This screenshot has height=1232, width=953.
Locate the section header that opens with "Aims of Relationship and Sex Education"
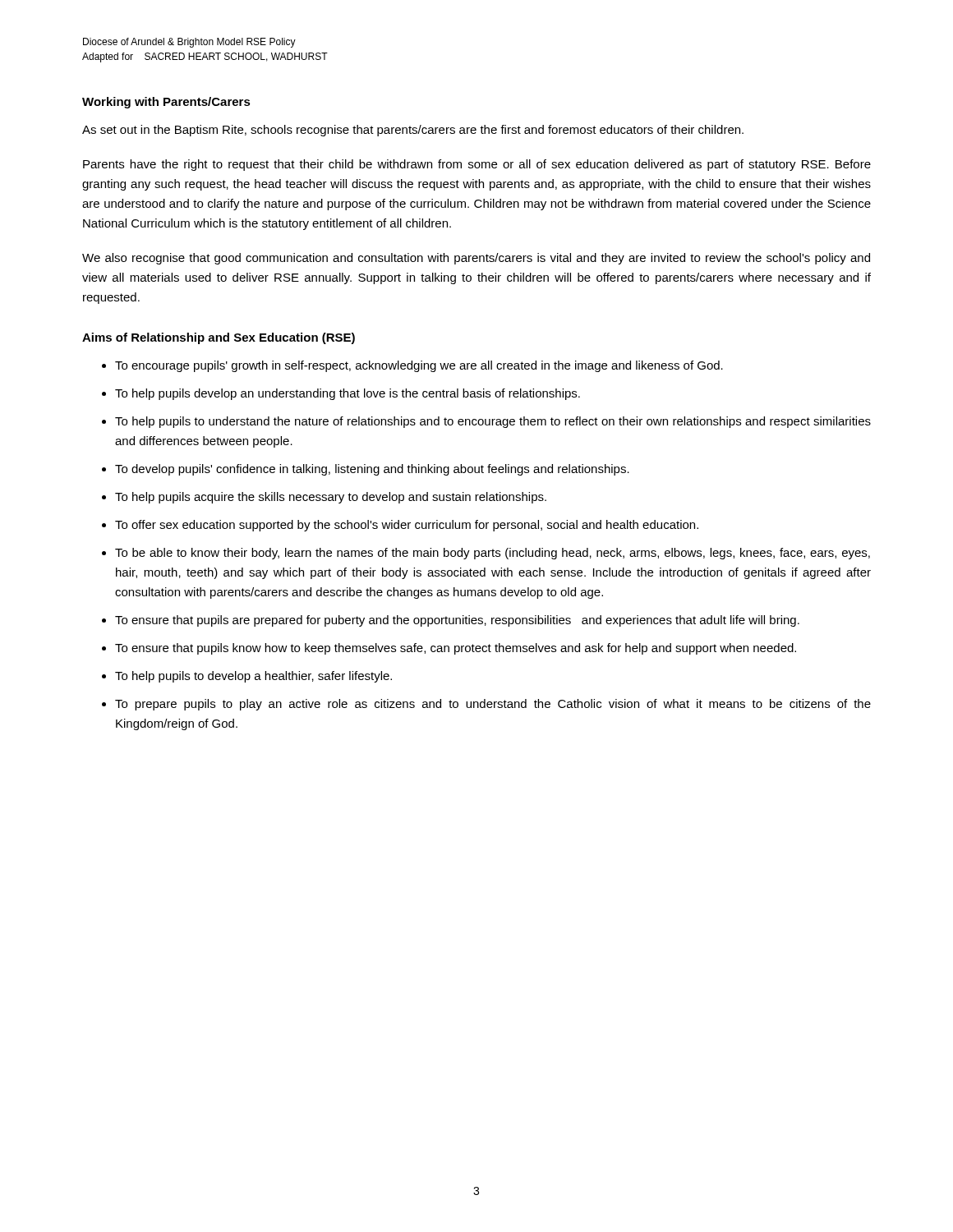click(x=219, y=337)
